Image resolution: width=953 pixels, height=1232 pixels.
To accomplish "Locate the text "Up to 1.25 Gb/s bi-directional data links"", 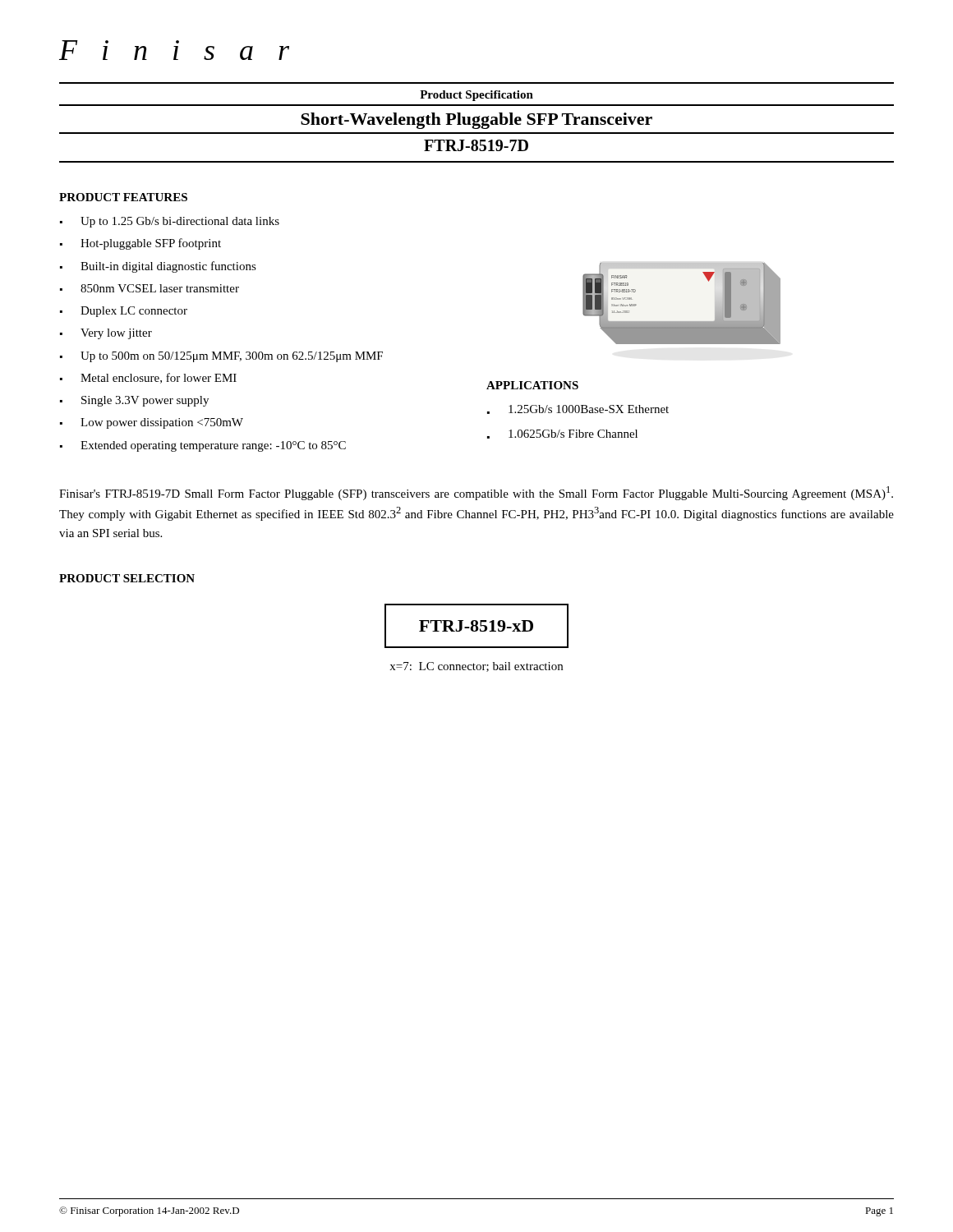I will [260, 221].
